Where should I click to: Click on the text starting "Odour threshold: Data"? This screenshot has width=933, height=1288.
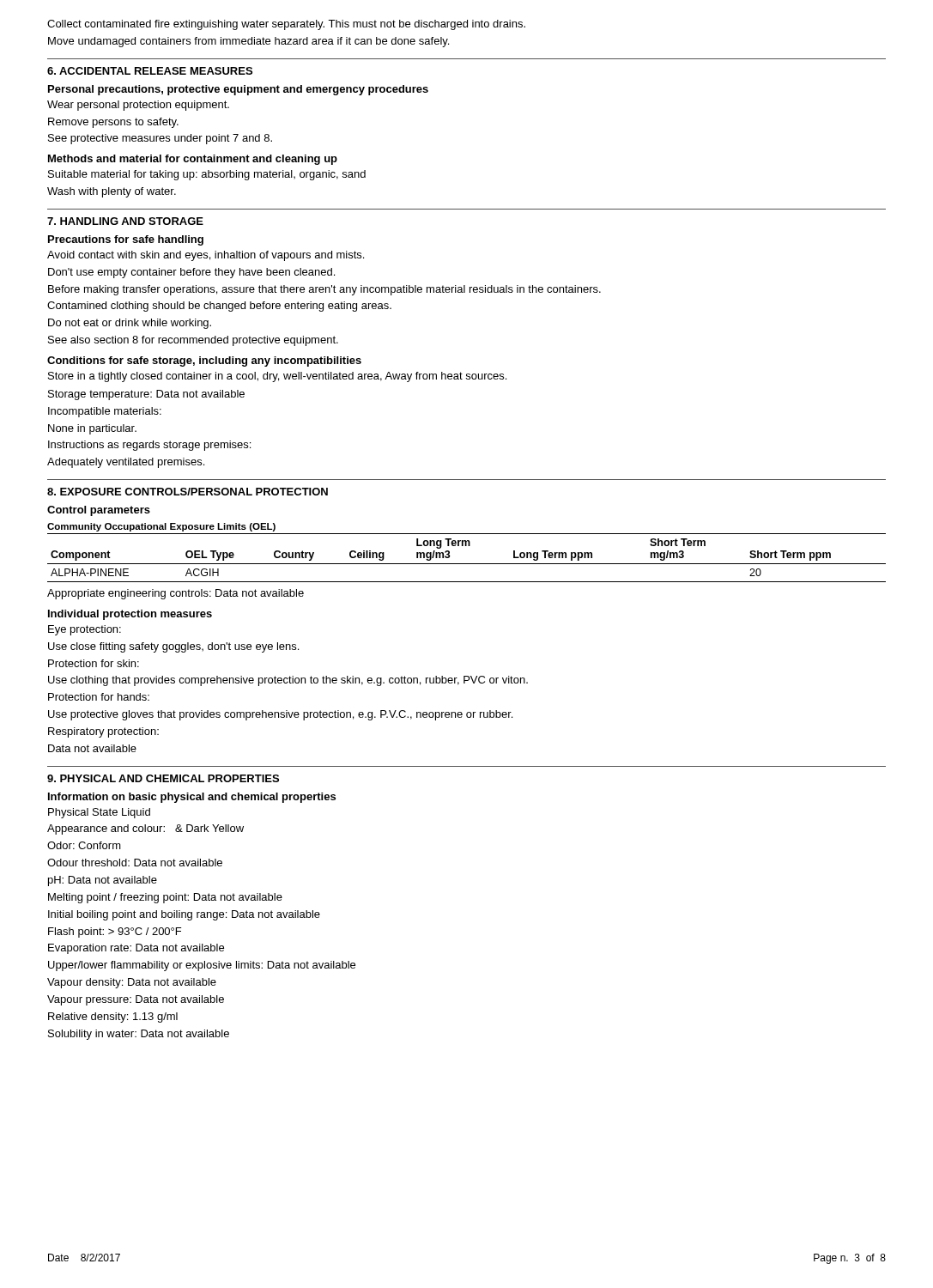point(135,863)
